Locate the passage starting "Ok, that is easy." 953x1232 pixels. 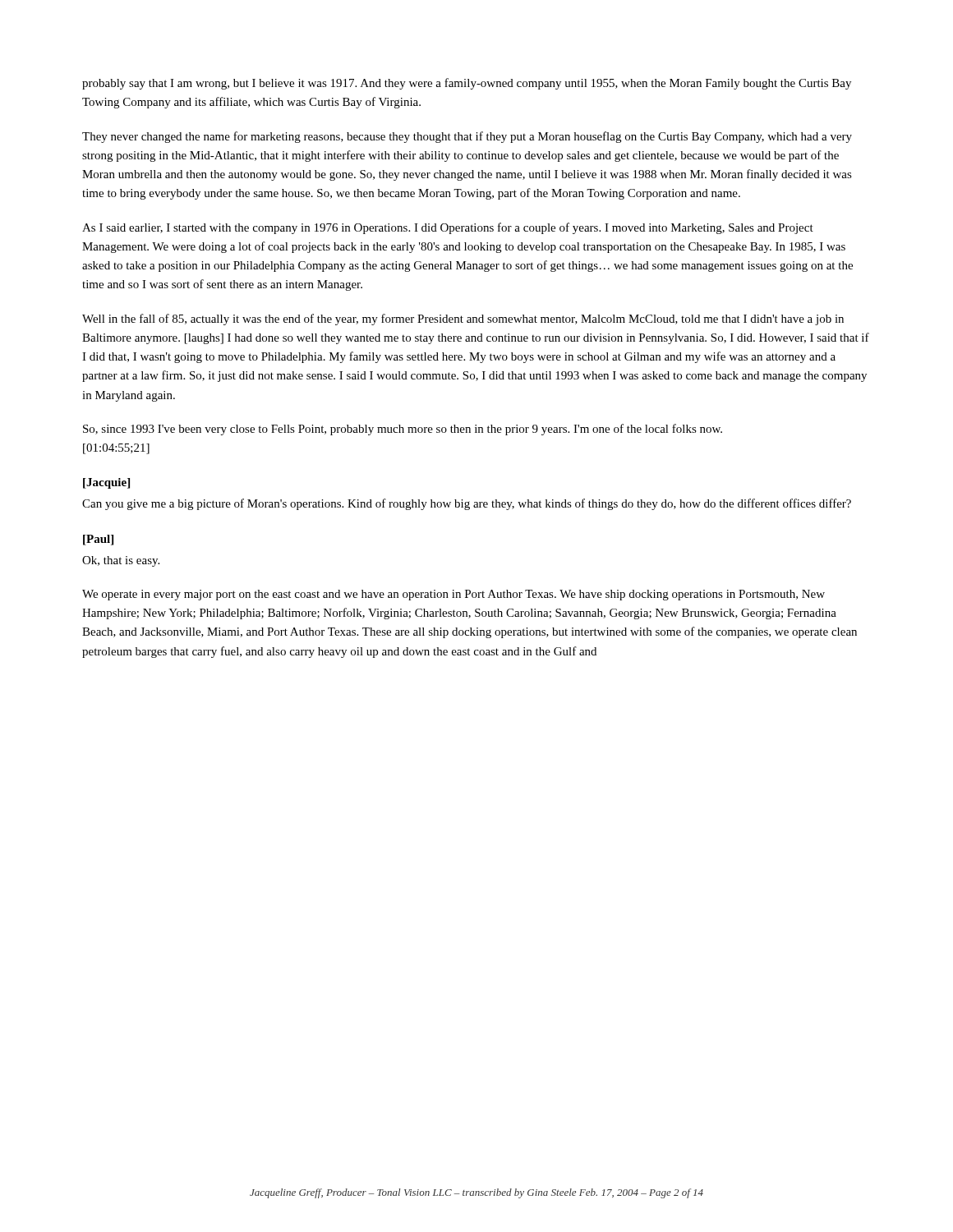[121, 560]
